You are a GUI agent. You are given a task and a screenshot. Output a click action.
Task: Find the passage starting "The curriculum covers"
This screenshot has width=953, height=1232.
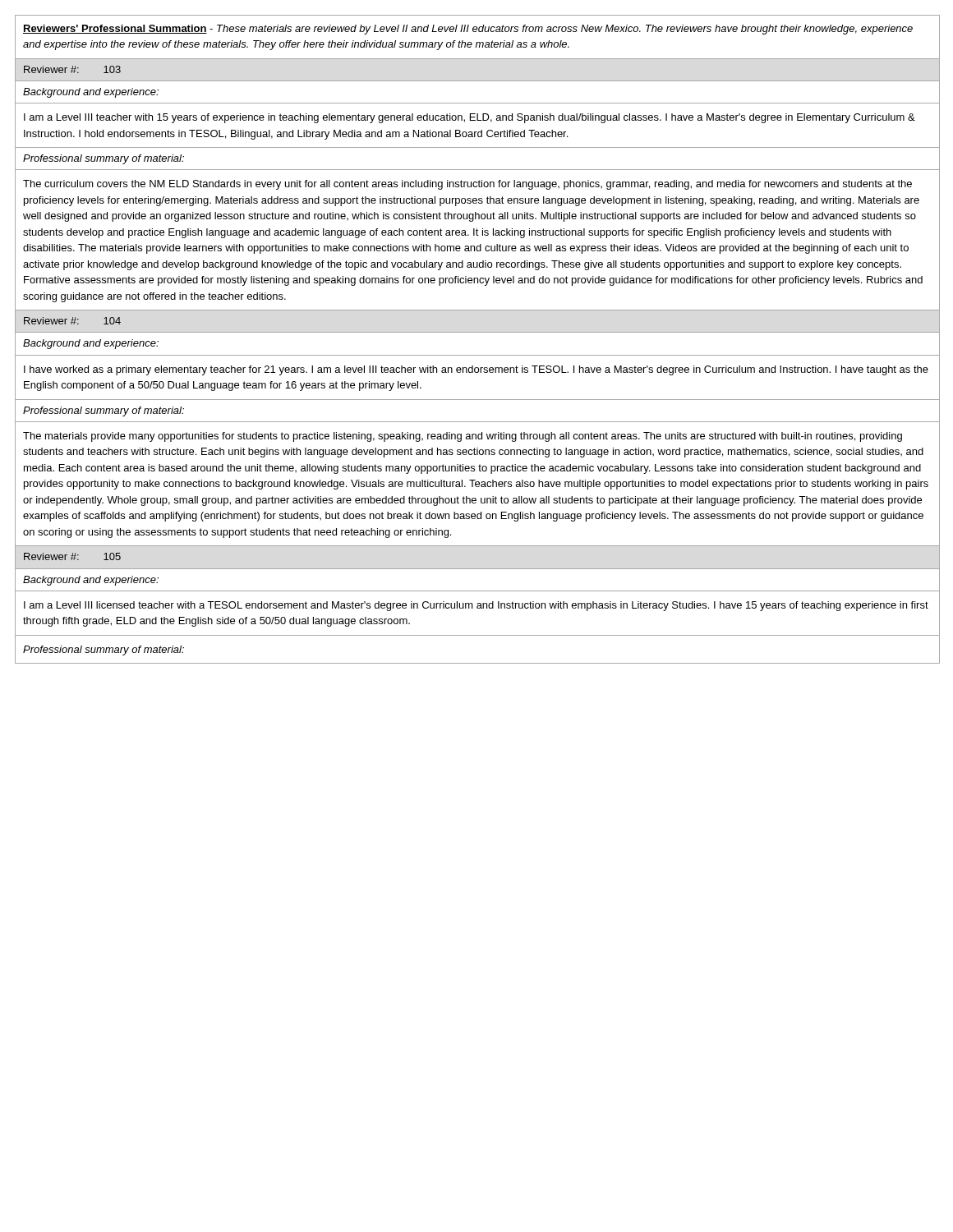(473, 240)
